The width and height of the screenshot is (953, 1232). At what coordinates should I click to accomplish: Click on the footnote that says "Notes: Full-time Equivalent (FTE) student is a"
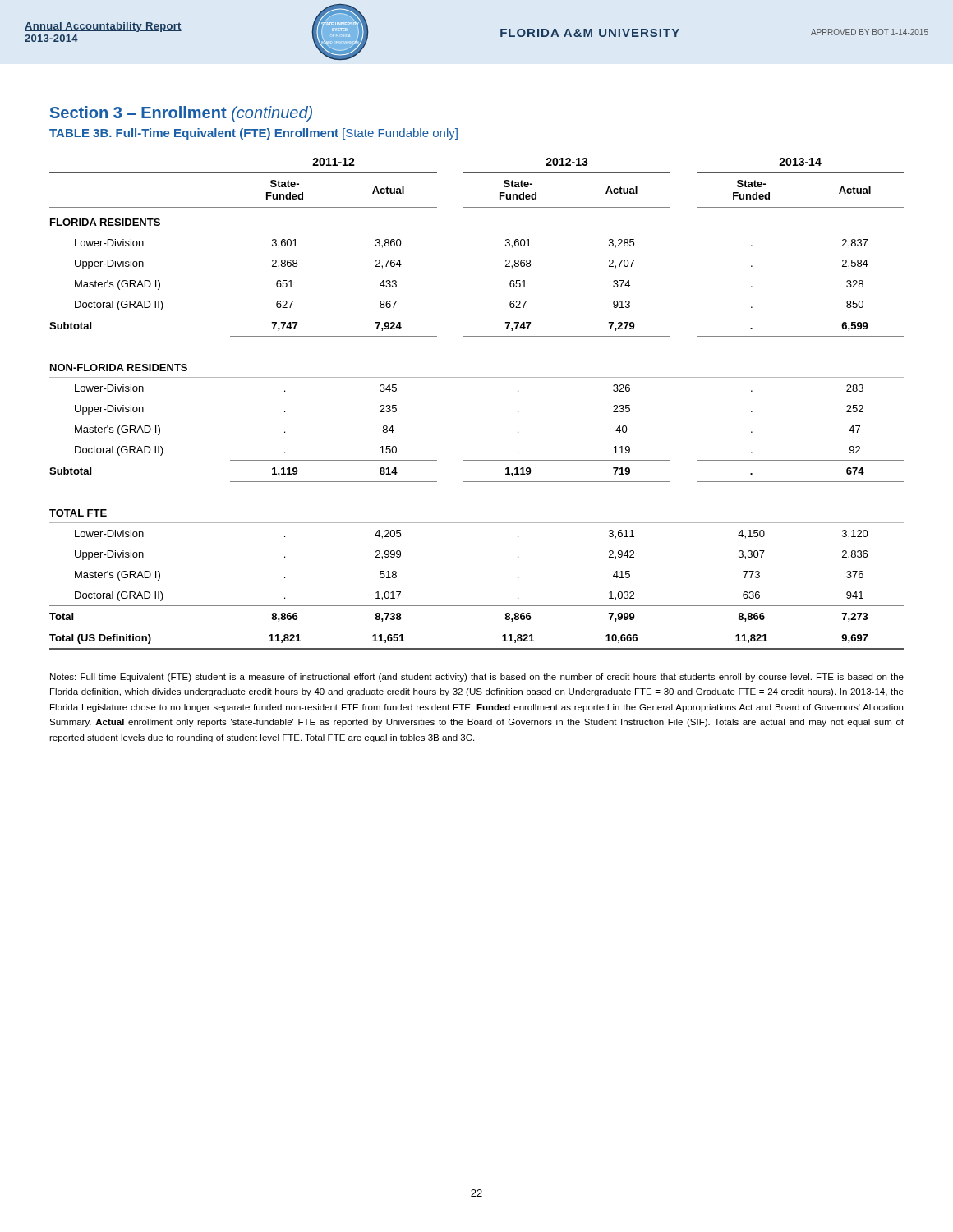(476, 707)
